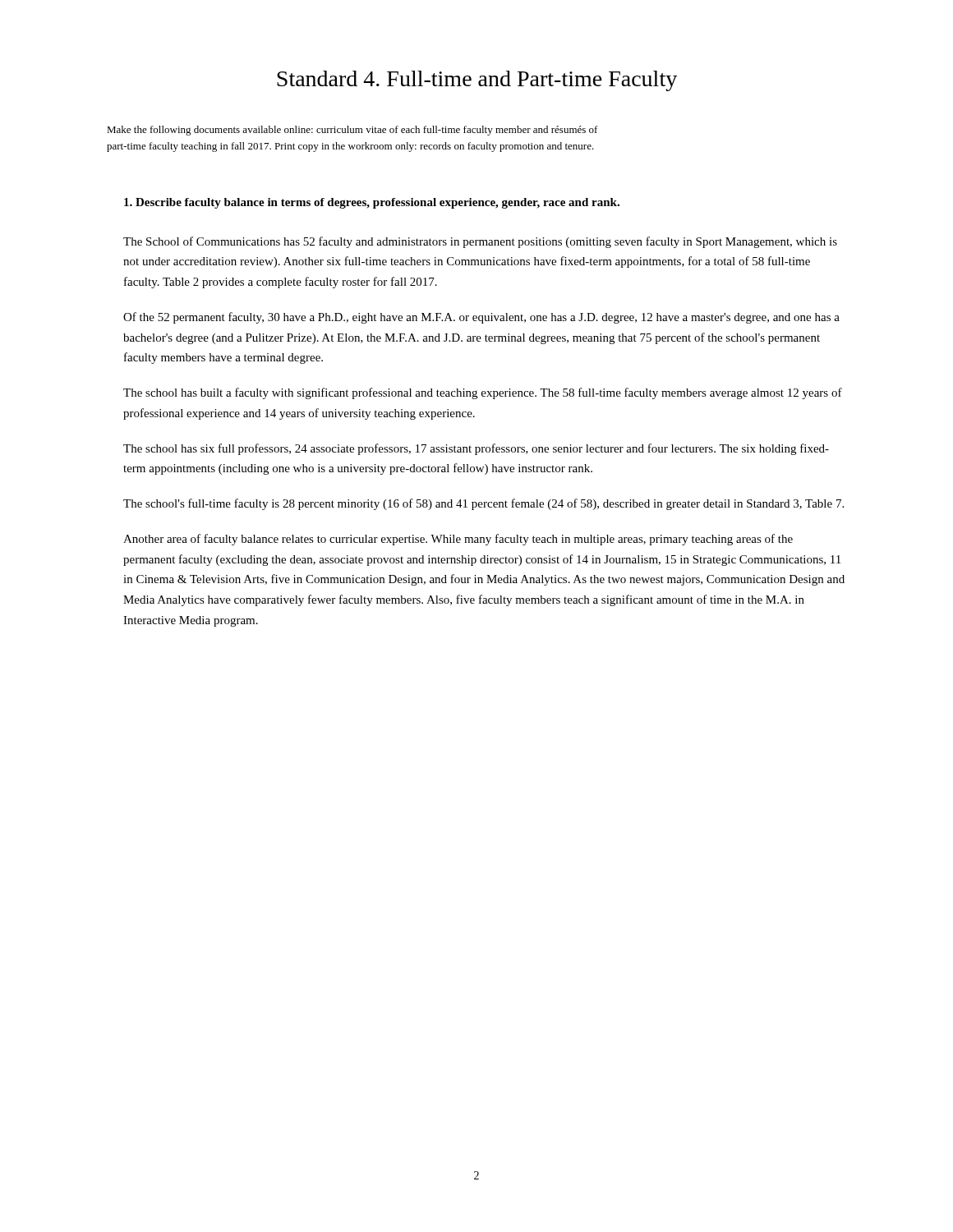Navigate to the region starting "Of the 52 permanent faculty, 30"
Screen dimensions: 1232x953
point(481,337)
